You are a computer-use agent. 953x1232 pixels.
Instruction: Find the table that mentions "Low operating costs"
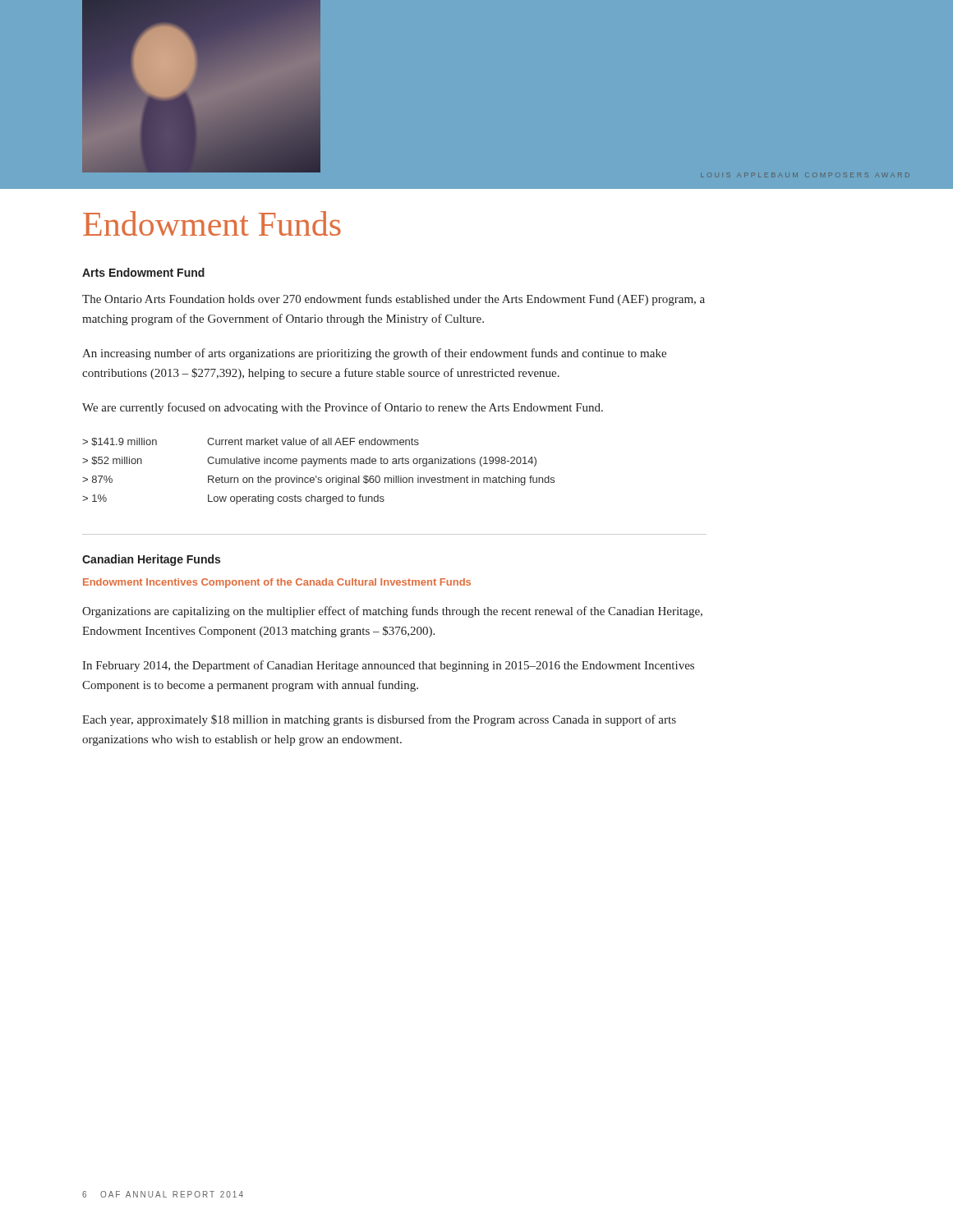pos(394,470)
